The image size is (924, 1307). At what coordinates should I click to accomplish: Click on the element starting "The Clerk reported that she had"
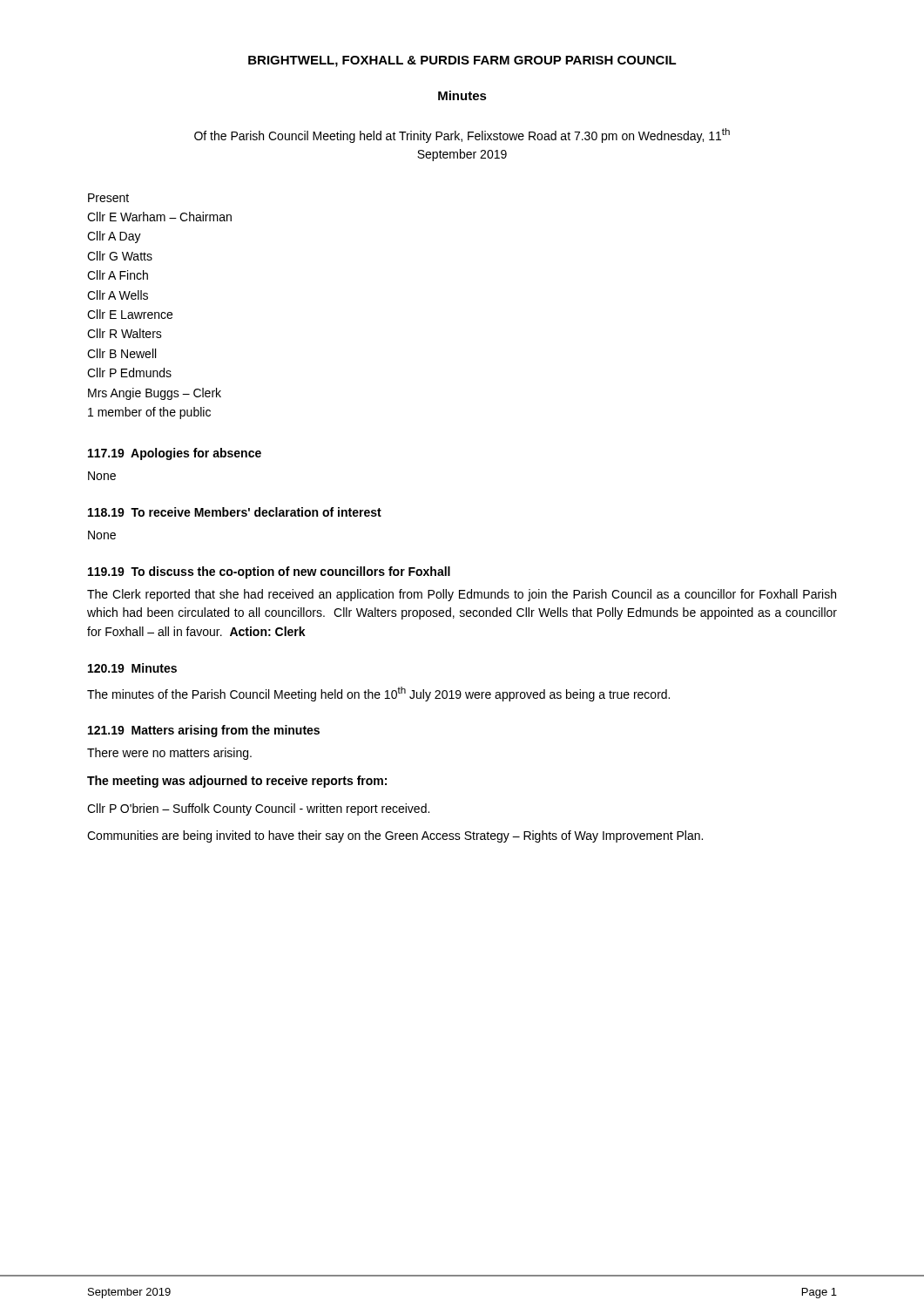[462, 613]
